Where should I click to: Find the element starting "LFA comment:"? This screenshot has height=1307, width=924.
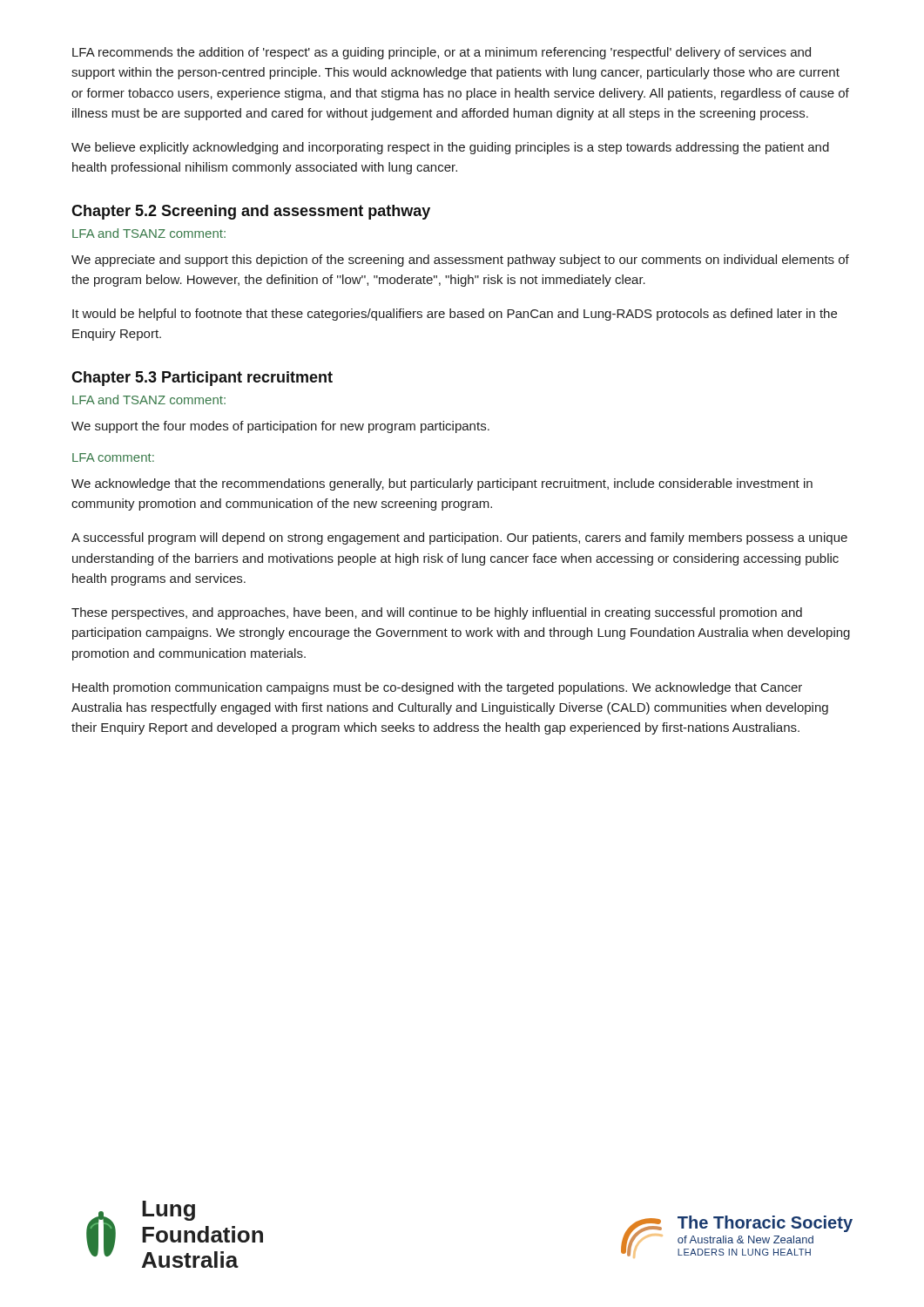(113, 457)
